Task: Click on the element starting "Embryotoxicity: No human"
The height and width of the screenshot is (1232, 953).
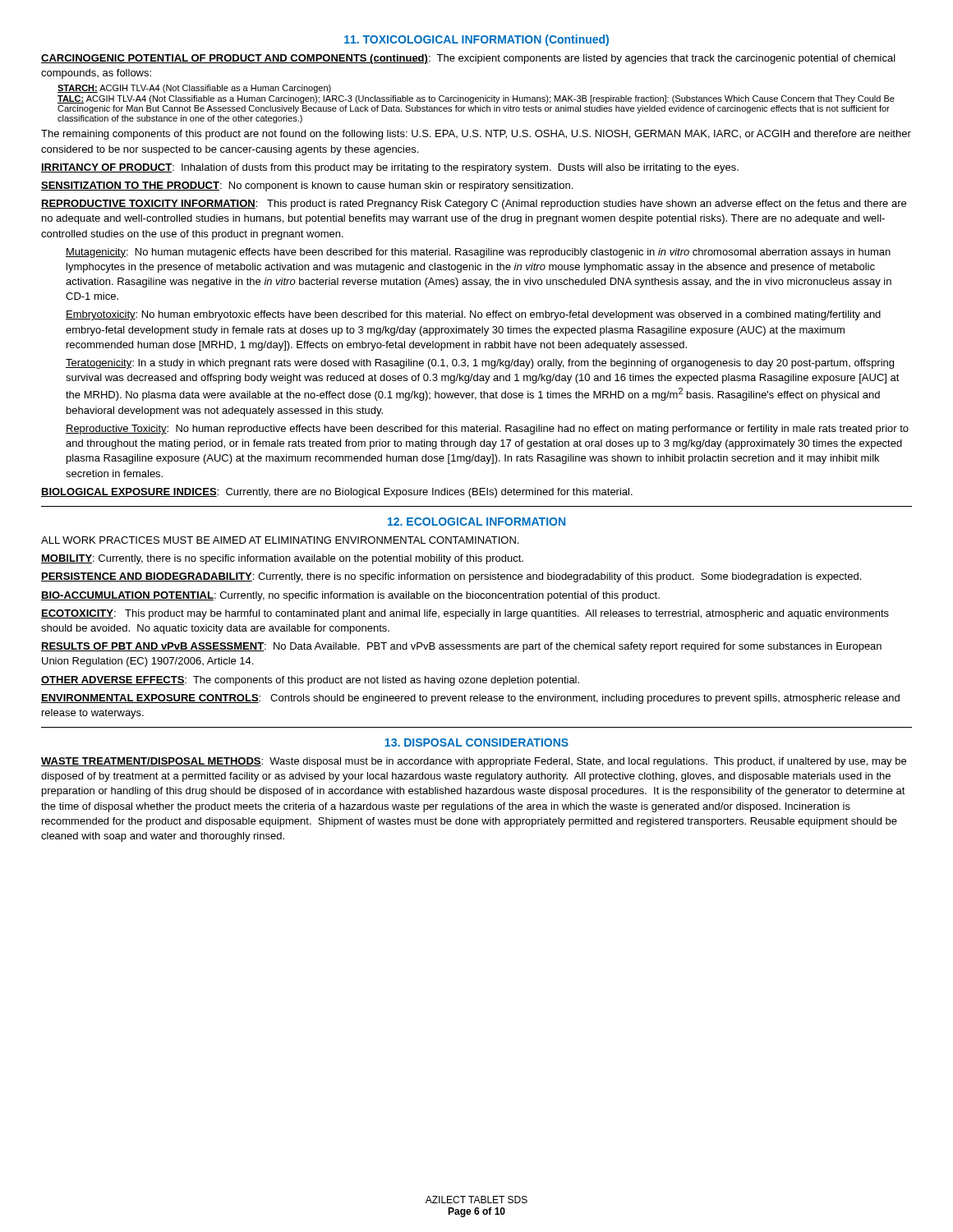Action: [x=473, y=329]
